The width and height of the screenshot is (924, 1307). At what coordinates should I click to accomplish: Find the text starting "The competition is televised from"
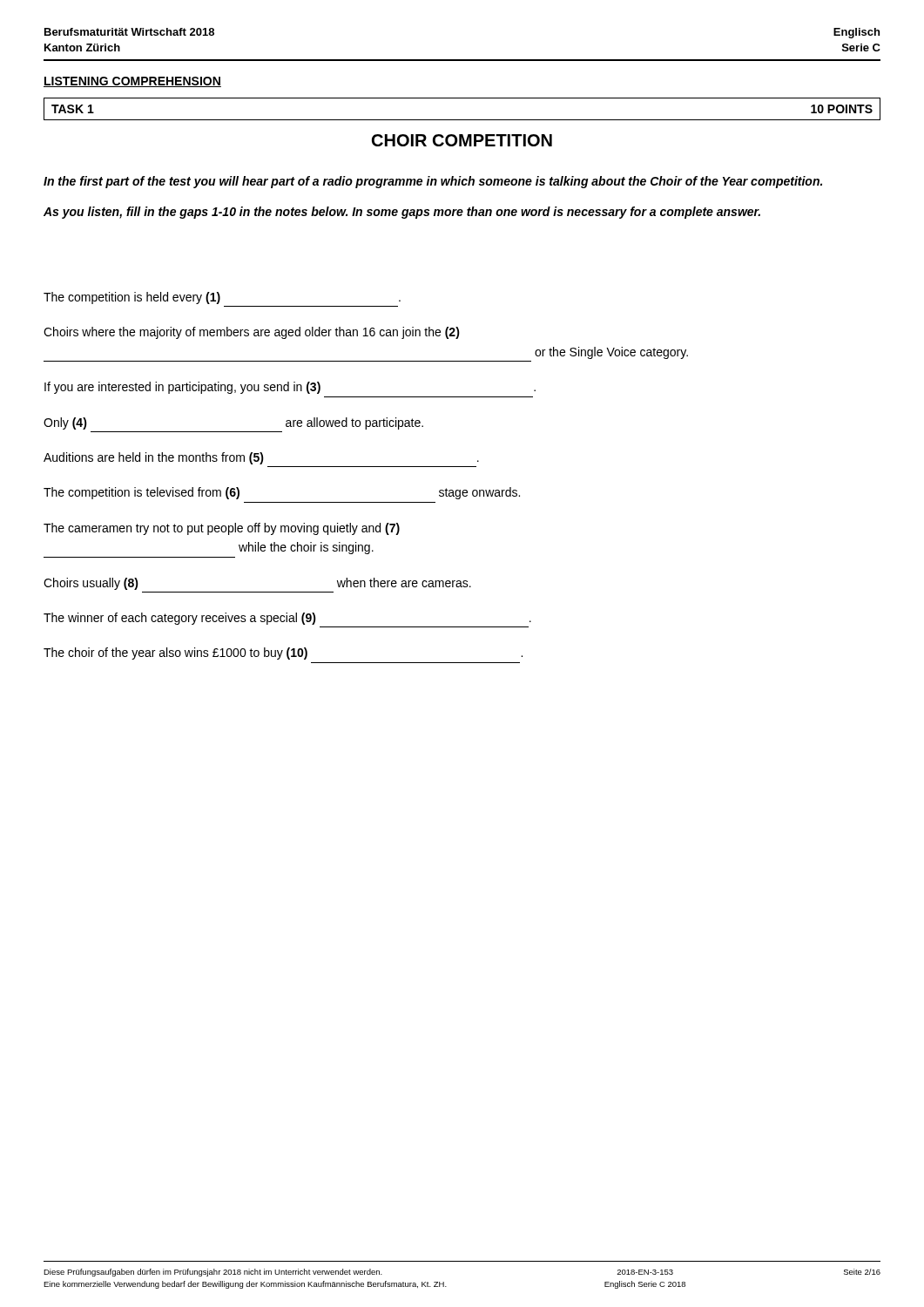pyautogui.click(x=282, y=494)
